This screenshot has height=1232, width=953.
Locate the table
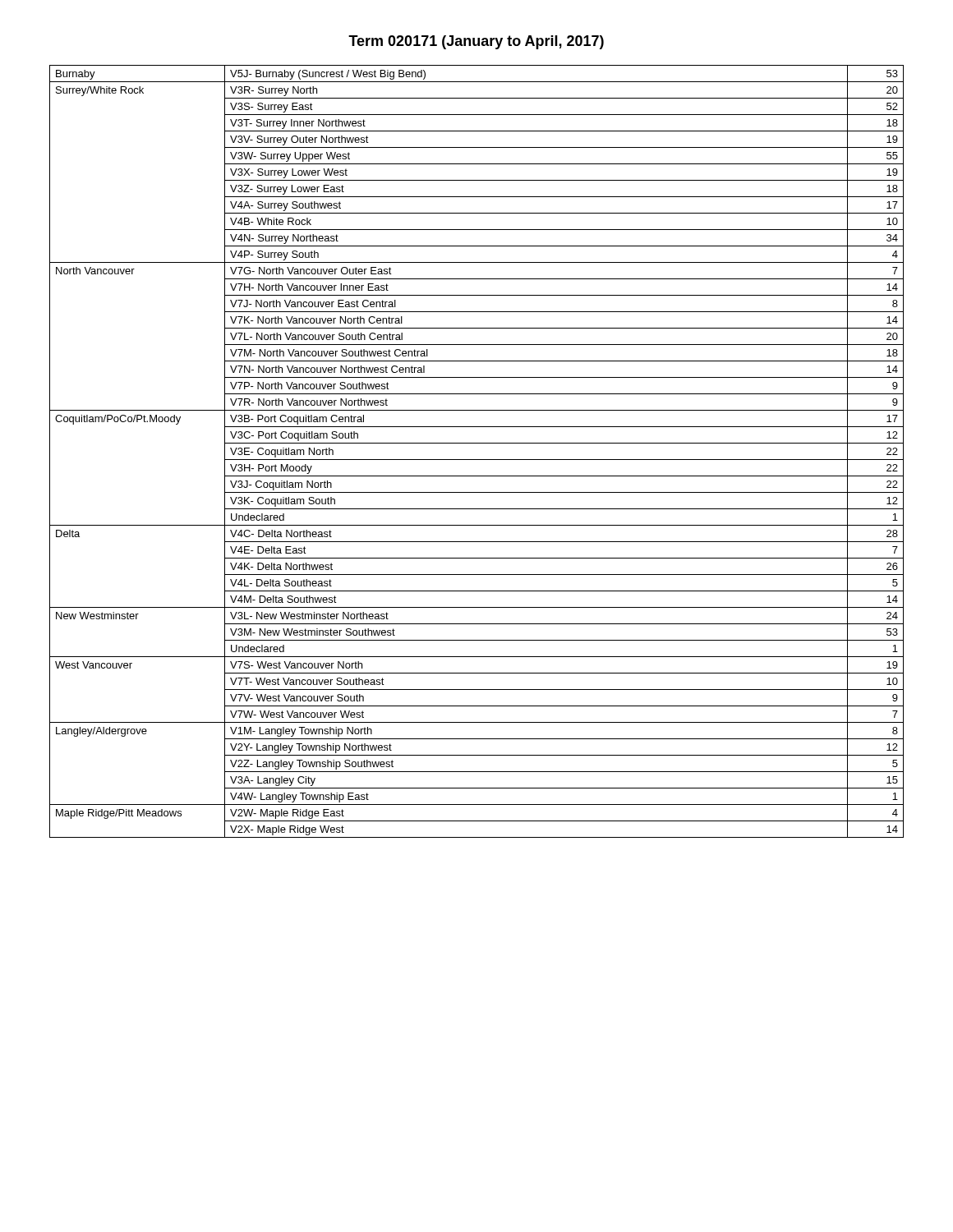point(476,451)
